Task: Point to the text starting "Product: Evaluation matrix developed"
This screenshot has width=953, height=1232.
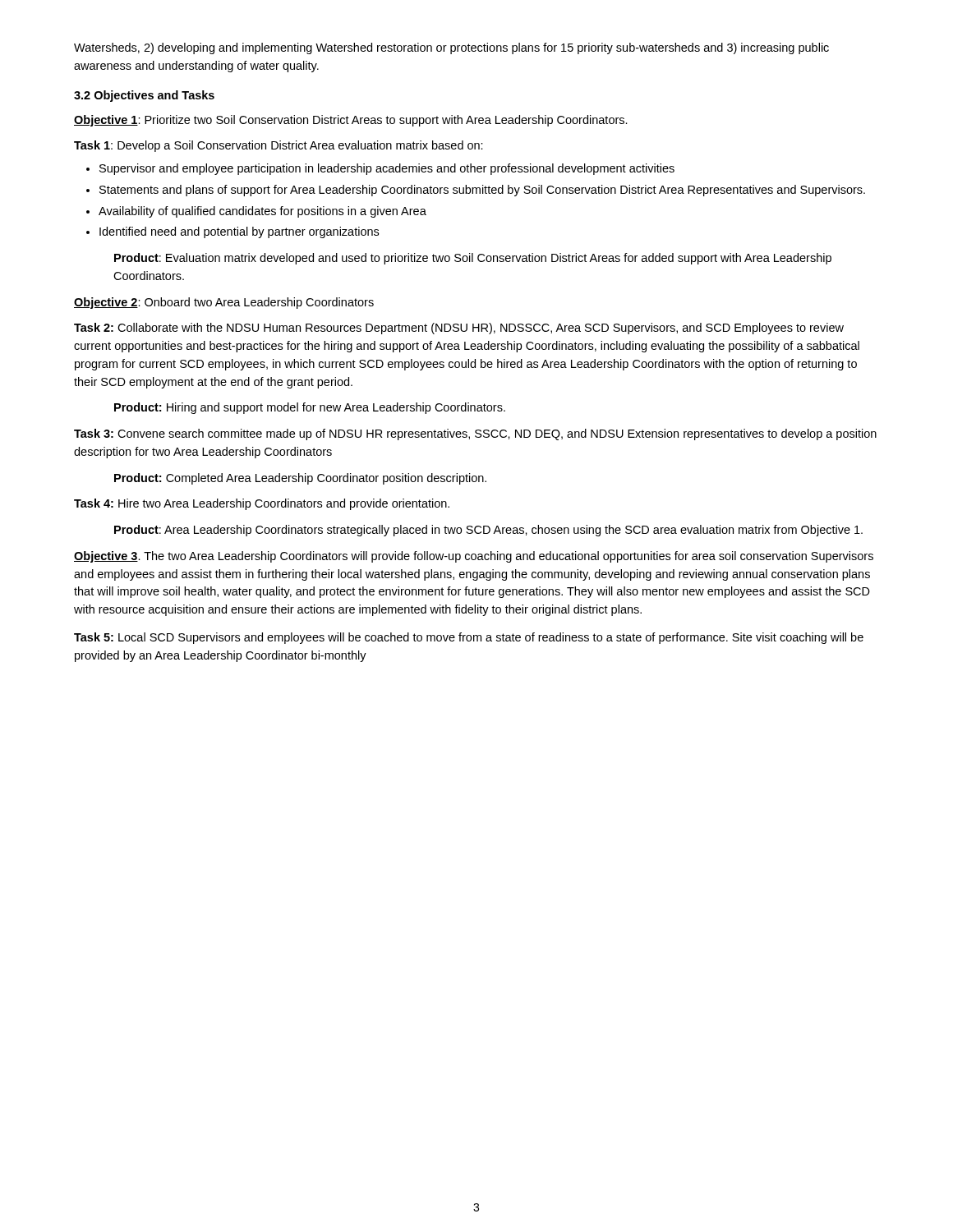Action: tap(473, 267)
